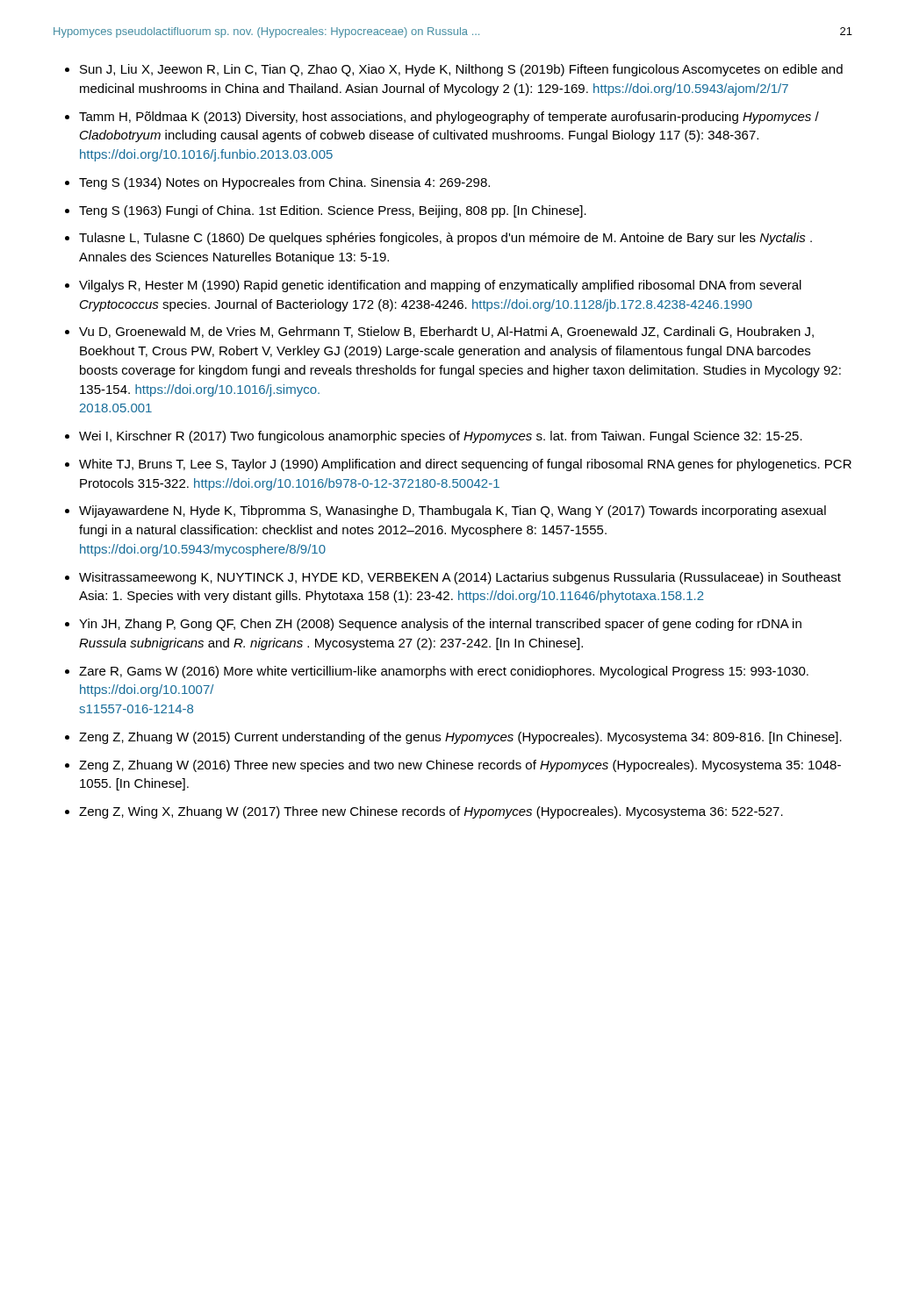Select the list item with the text "Wei I, Kirschner R (2017)"
The height and width of the screenshot is (1316, 905).
441,436
